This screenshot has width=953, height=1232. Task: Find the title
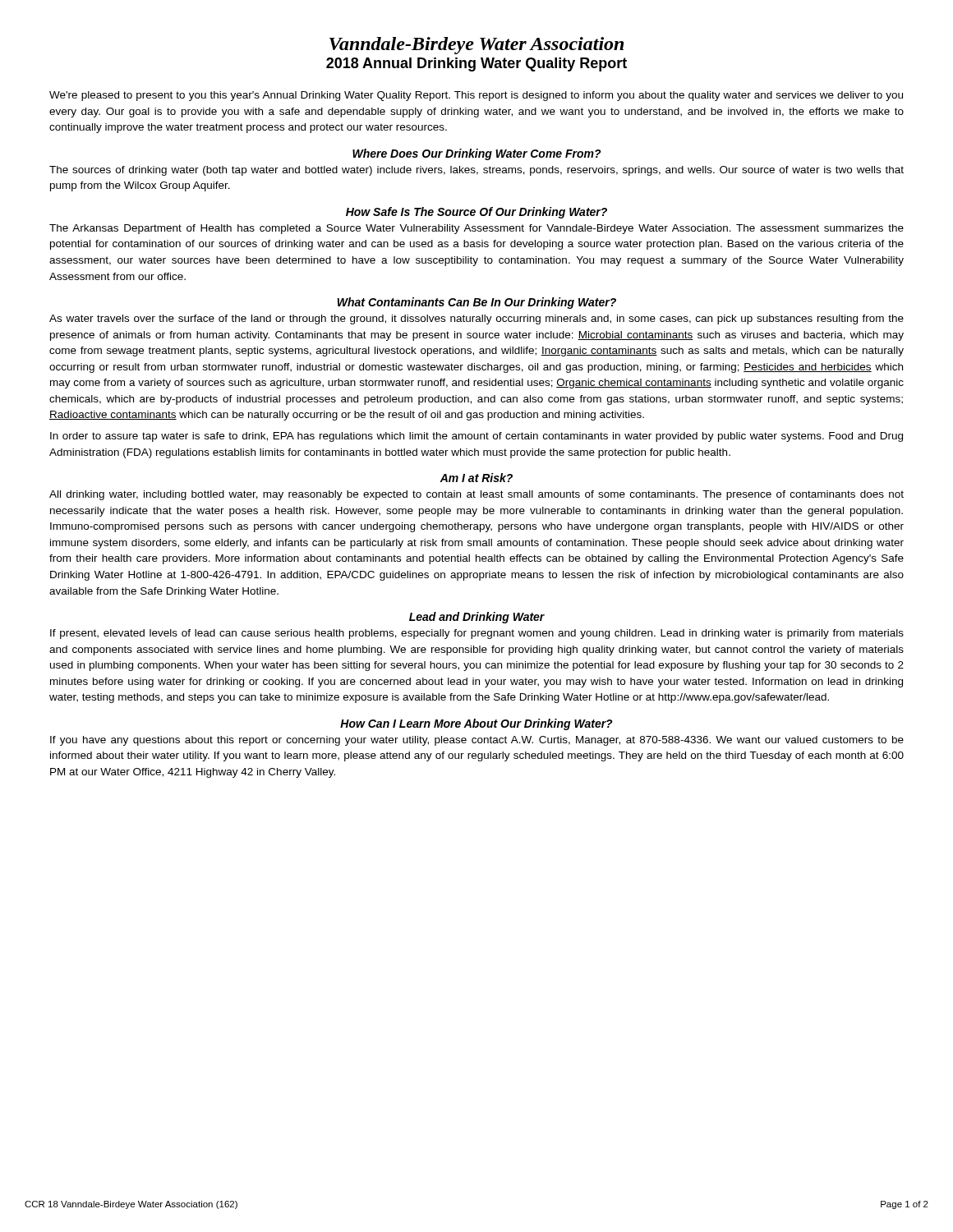[476, 53]
